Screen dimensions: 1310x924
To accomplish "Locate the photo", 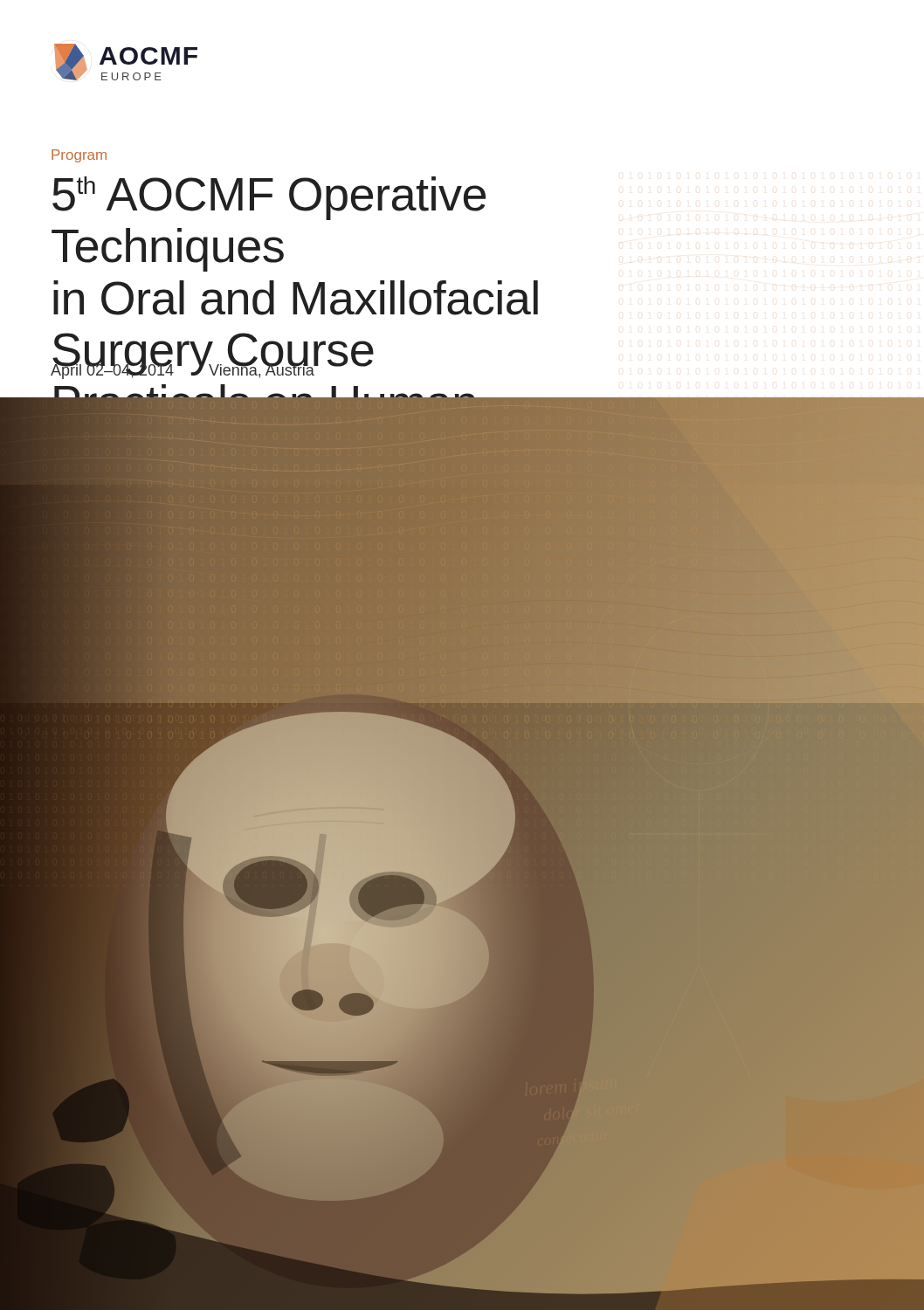I will pos(462,854).
